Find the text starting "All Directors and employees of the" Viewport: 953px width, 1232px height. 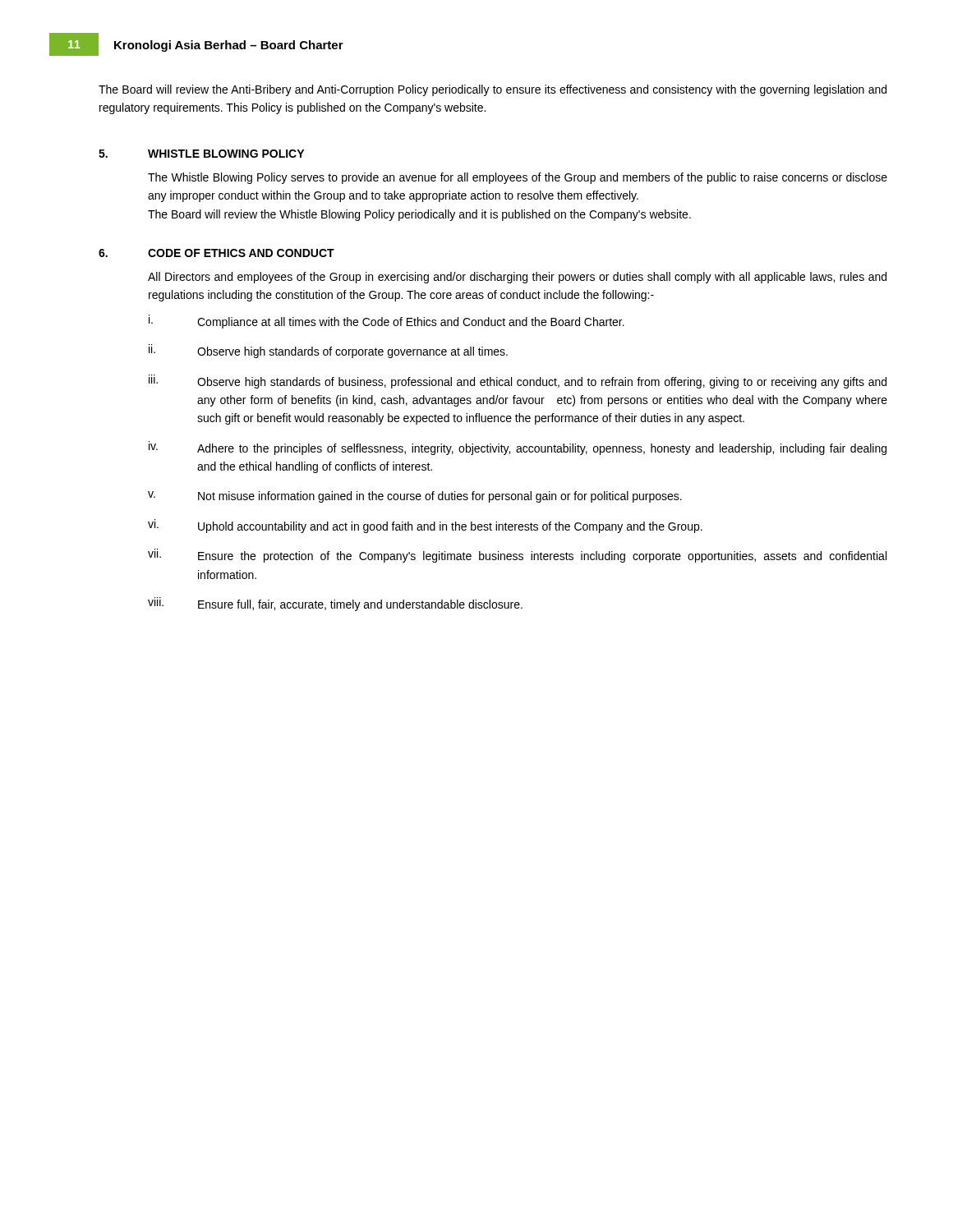click(518, 286)
